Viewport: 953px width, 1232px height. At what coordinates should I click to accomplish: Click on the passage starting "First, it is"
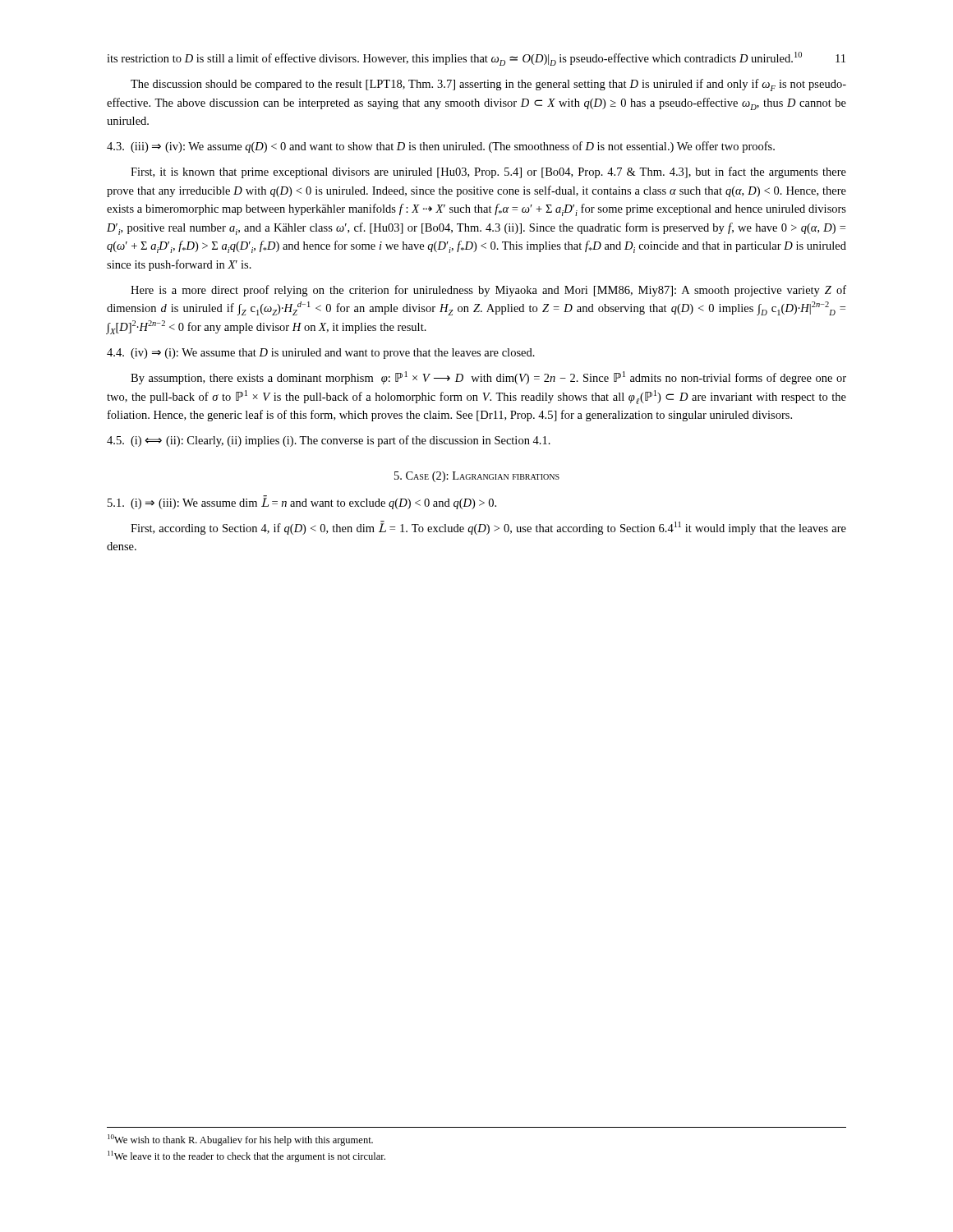coord(476,218)
